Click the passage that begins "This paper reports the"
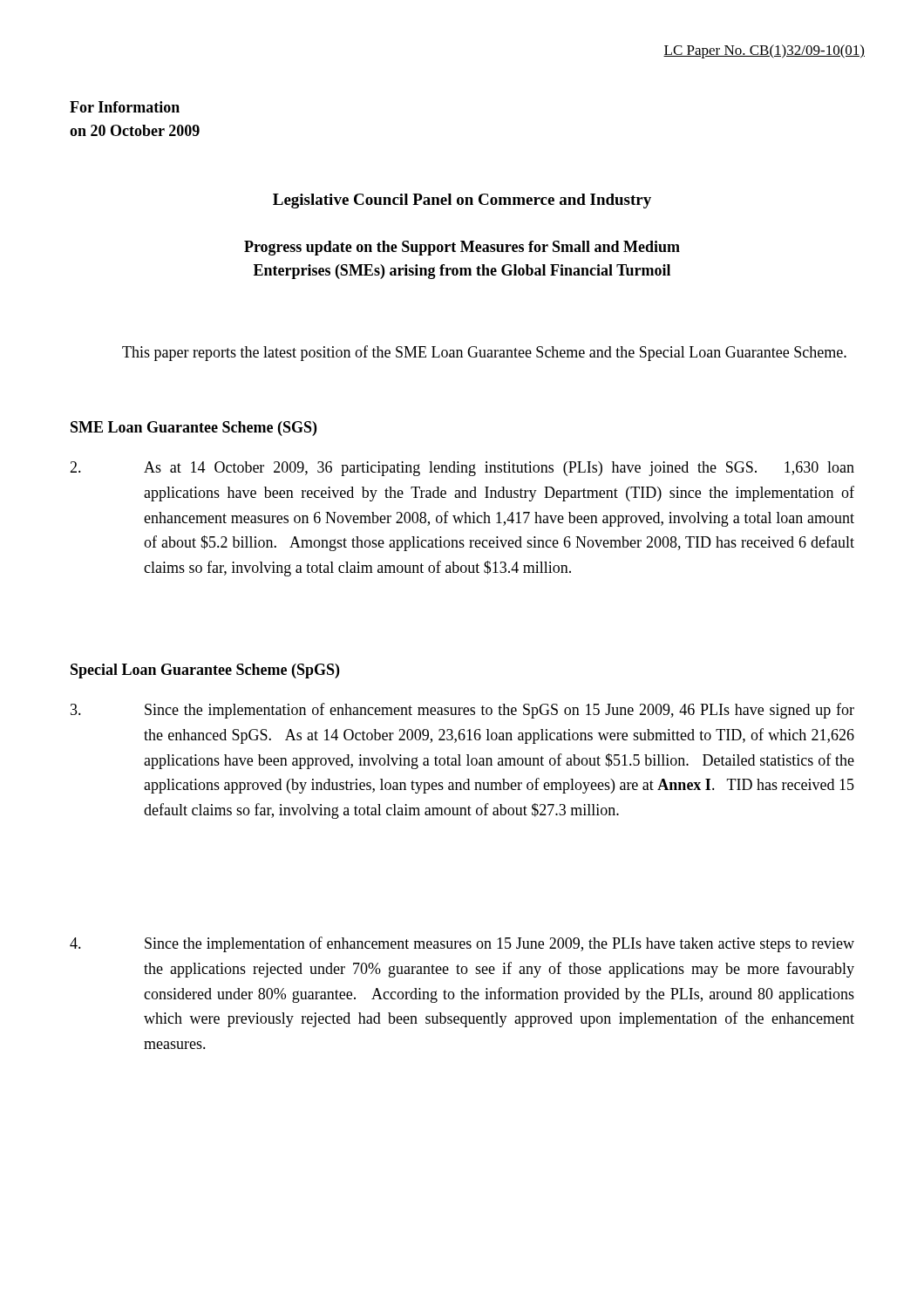 pos(485,352)
